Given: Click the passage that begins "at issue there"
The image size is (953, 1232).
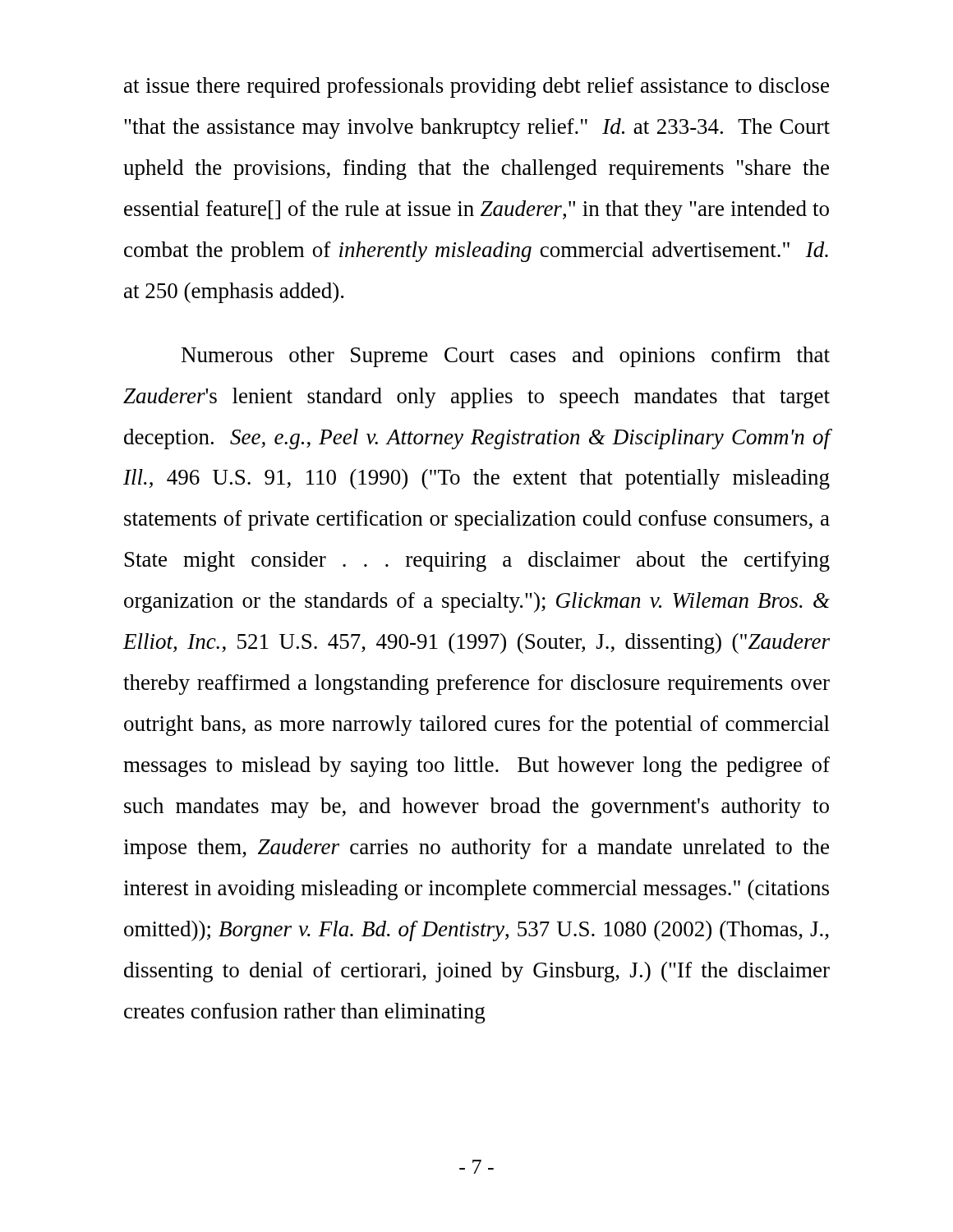Looking at the screenshot, I should tap(476, 87).
